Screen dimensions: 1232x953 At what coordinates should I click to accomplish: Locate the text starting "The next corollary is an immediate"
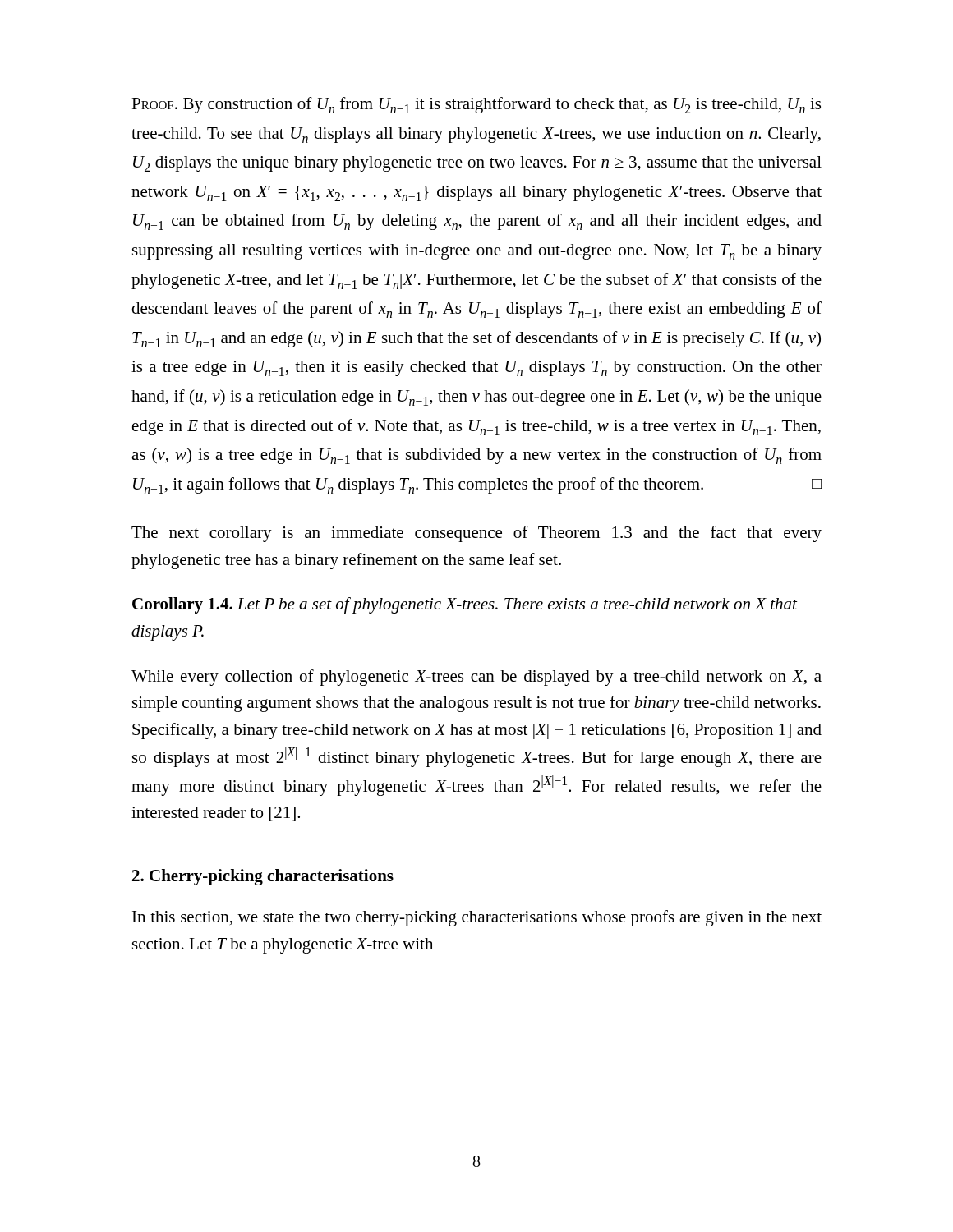click(x=476, y=546)
